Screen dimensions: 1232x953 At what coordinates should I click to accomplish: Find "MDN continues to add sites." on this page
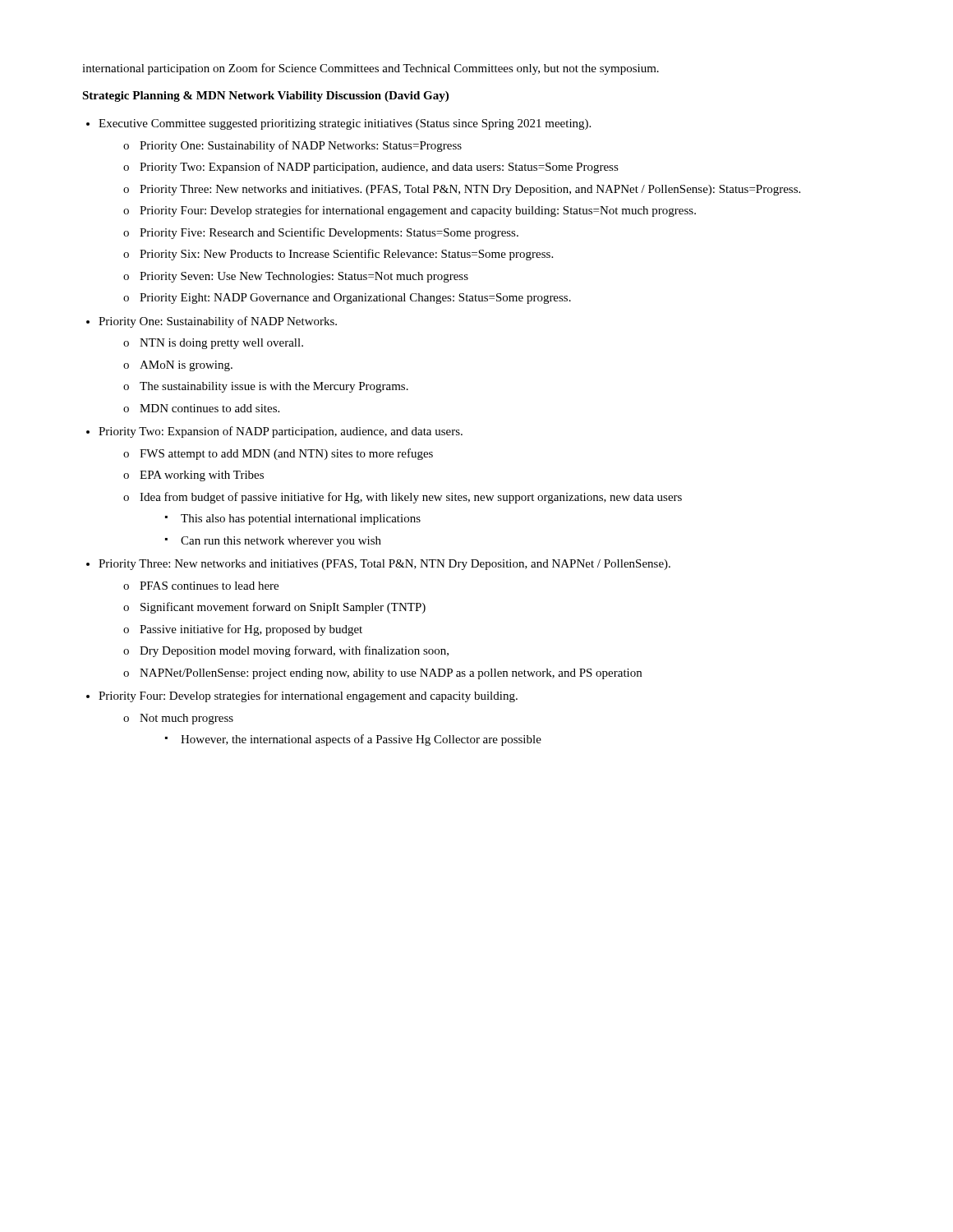point(210,408)
